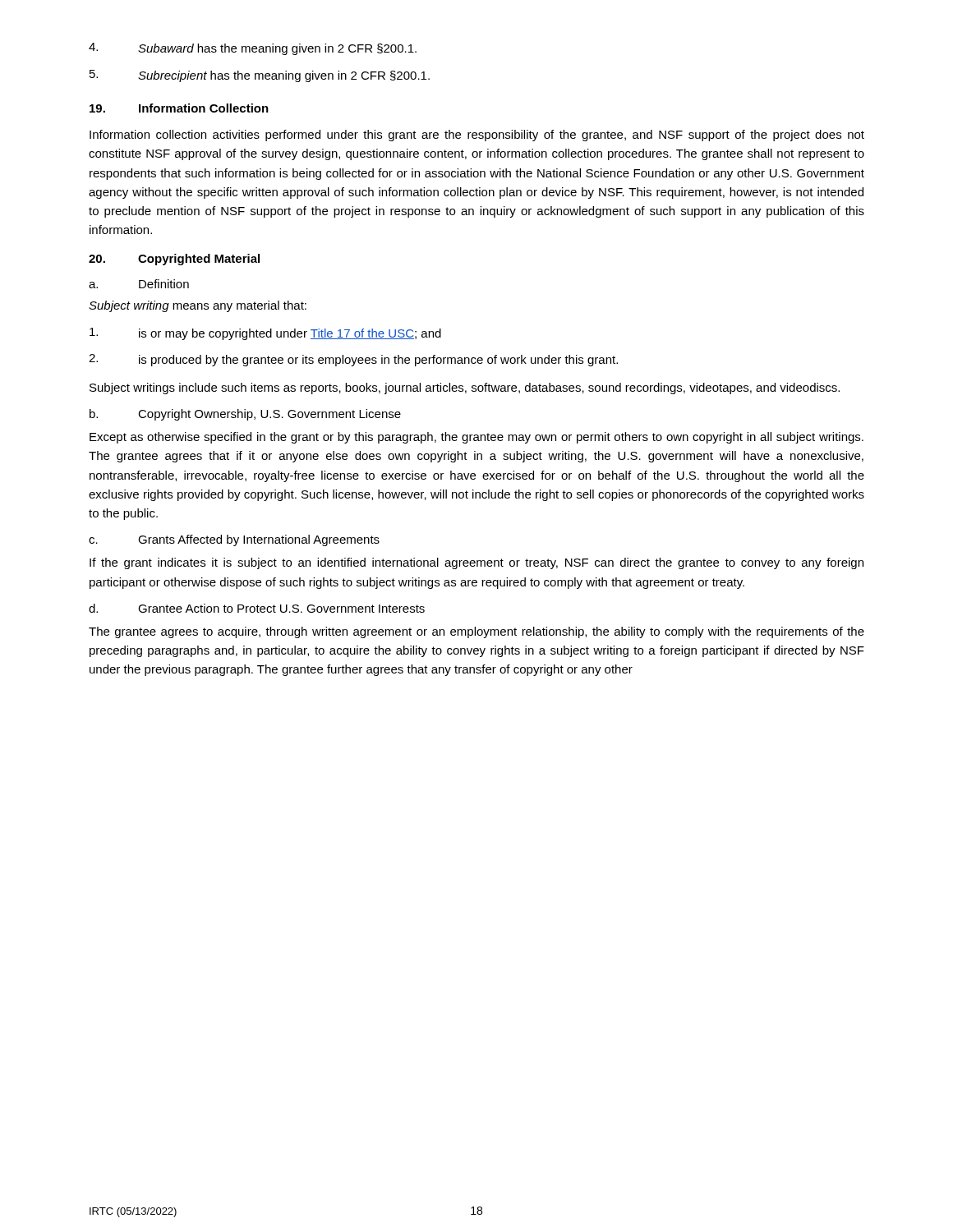Locate the text starting "Except as otherwise specified"
The height and width of the screenshot is (1232, 953).
(x=476, y=475)
